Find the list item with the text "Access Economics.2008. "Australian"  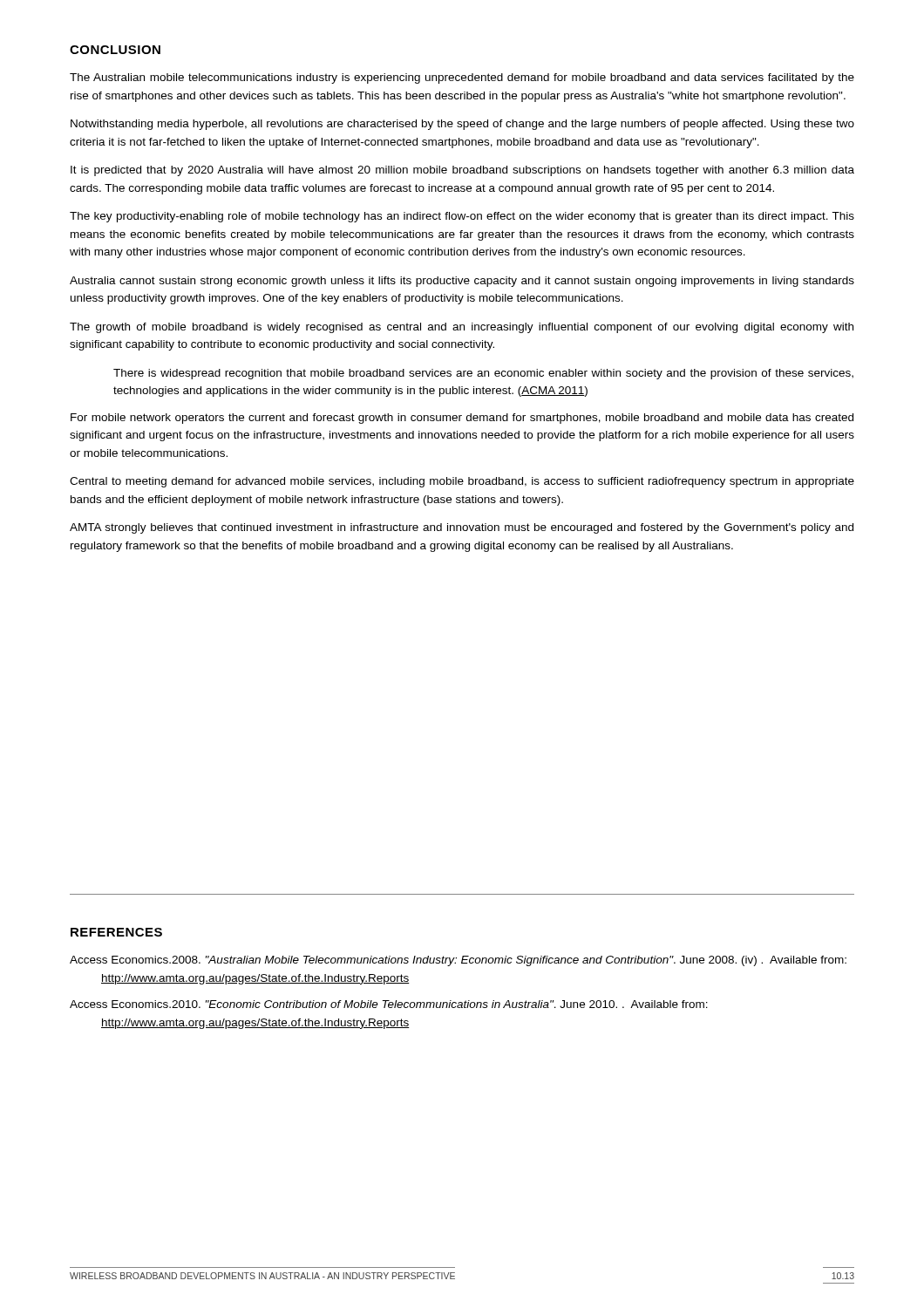[x=459, y=969]
